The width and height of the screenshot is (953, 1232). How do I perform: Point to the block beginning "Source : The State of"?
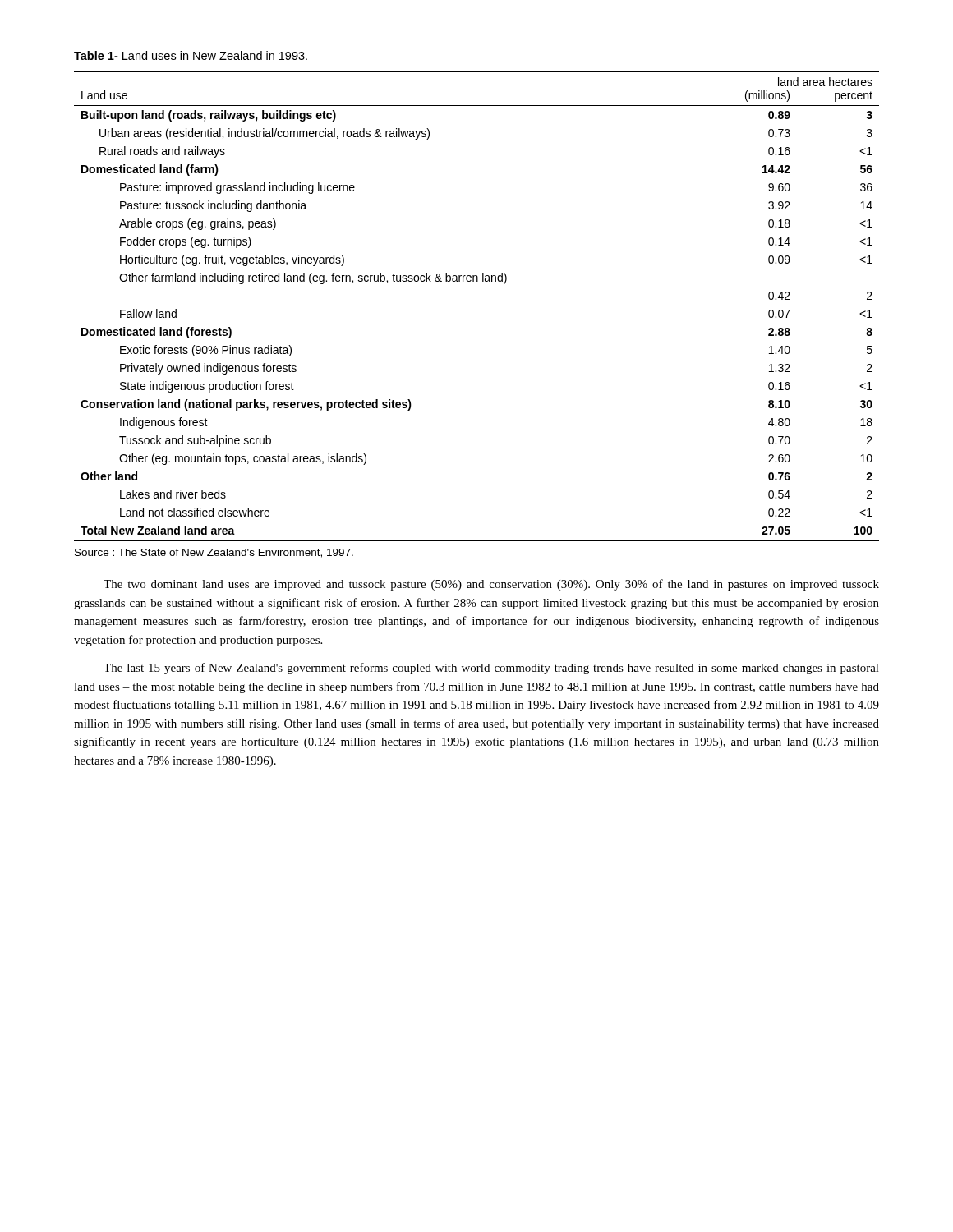point(214,552)
